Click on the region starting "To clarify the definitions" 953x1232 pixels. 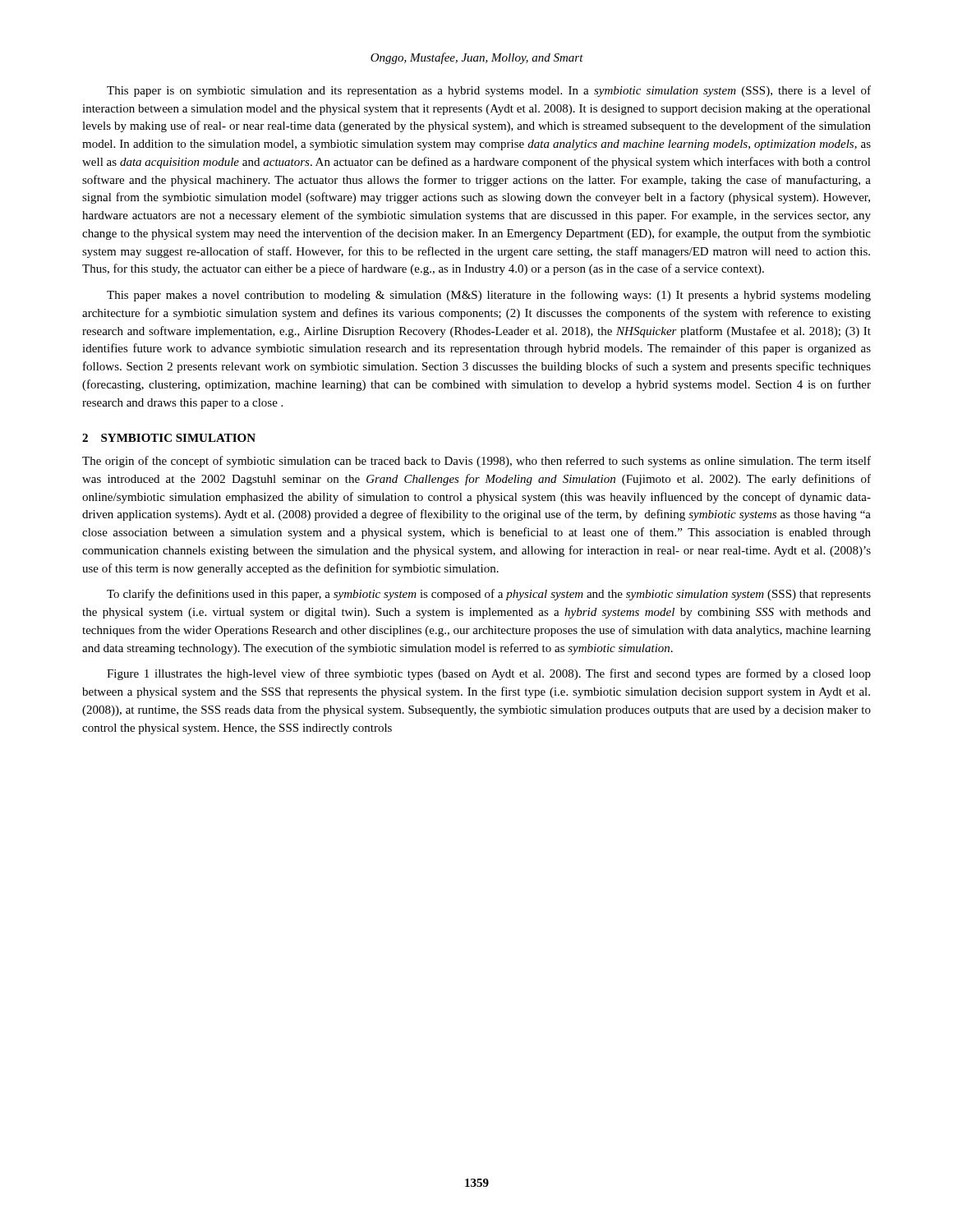[x=476, y=621]
